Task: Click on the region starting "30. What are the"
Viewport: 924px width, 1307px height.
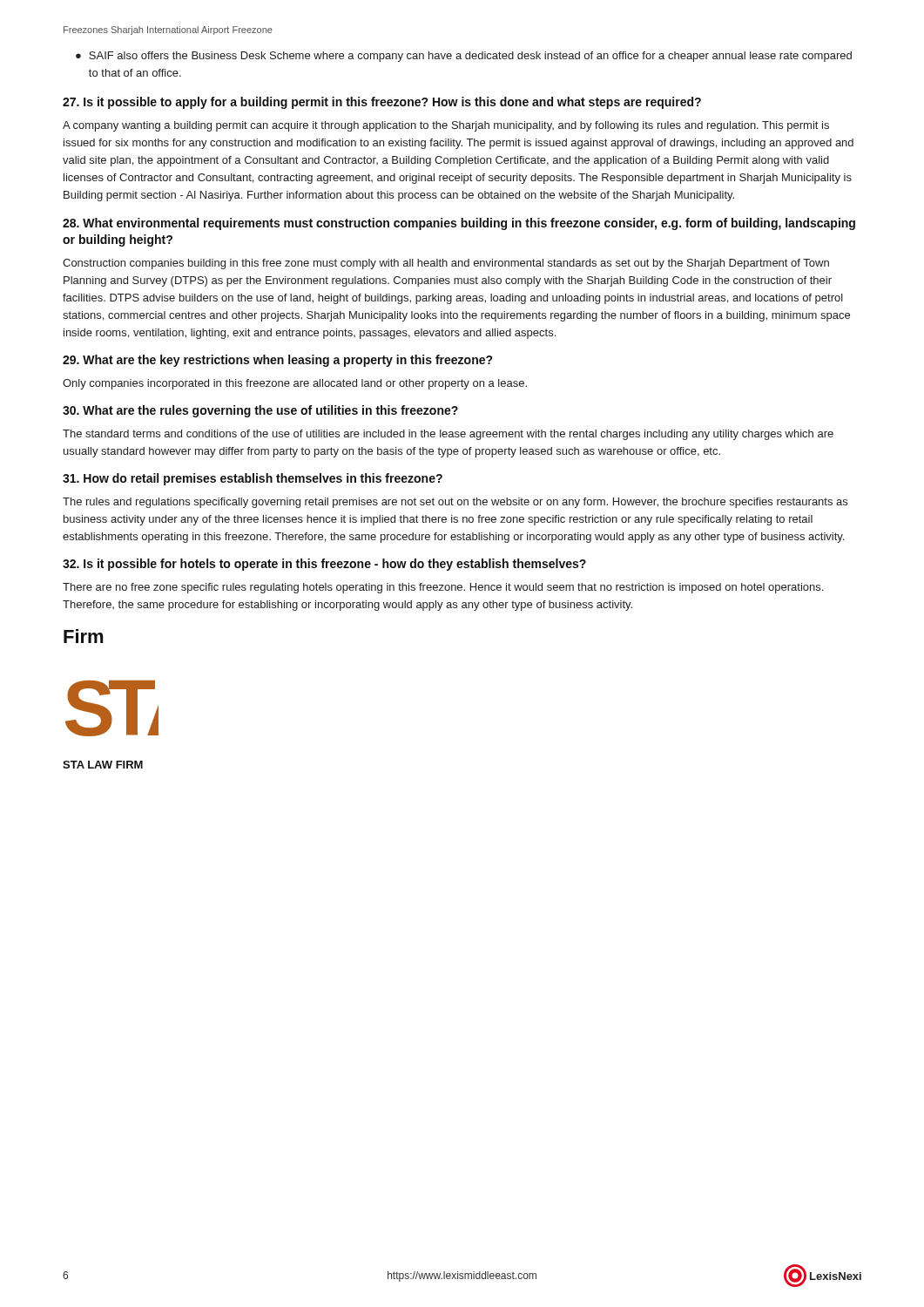Action: (x=261, y=411)
